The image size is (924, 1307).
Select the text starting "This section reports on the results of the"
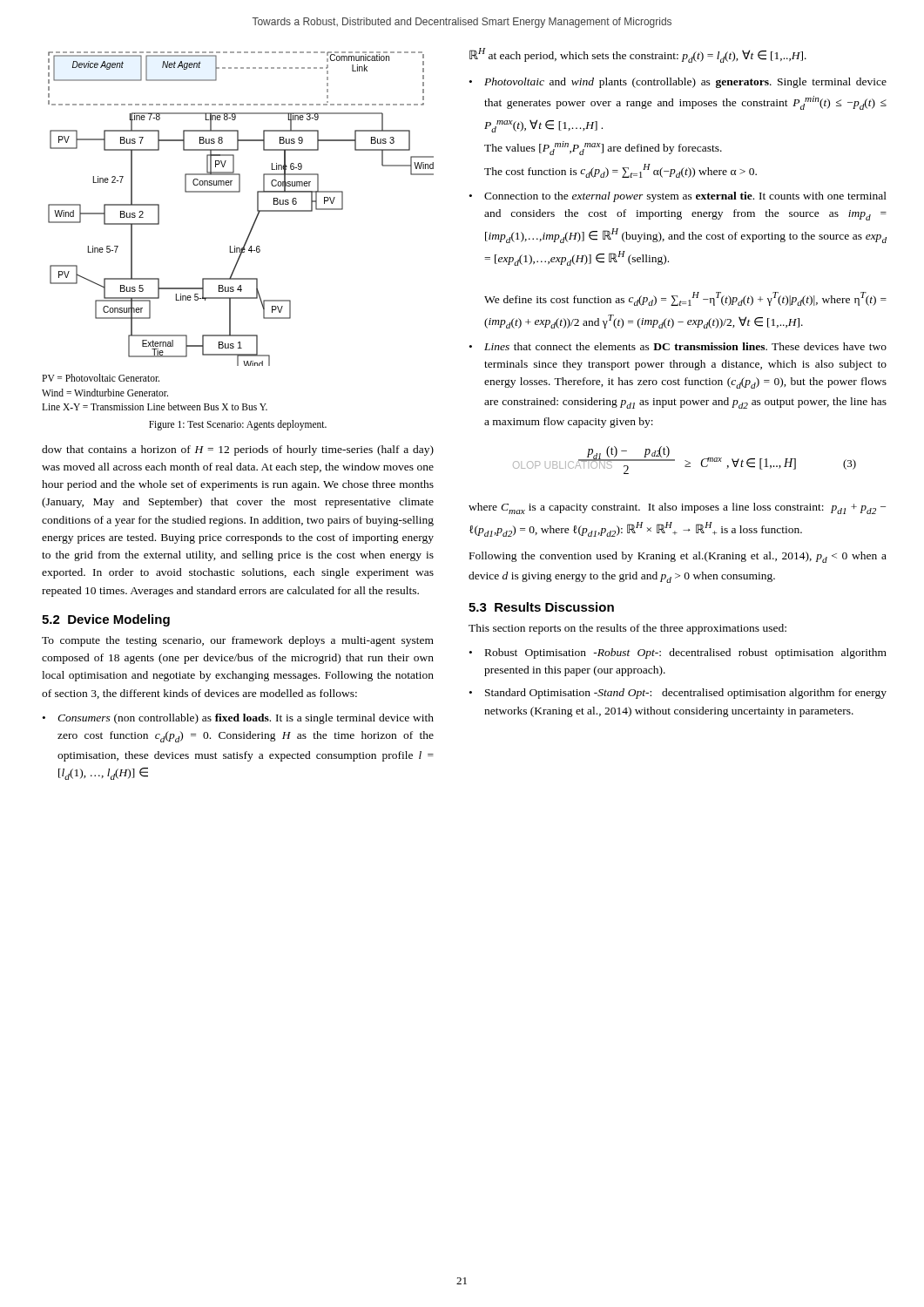[628, 627]
